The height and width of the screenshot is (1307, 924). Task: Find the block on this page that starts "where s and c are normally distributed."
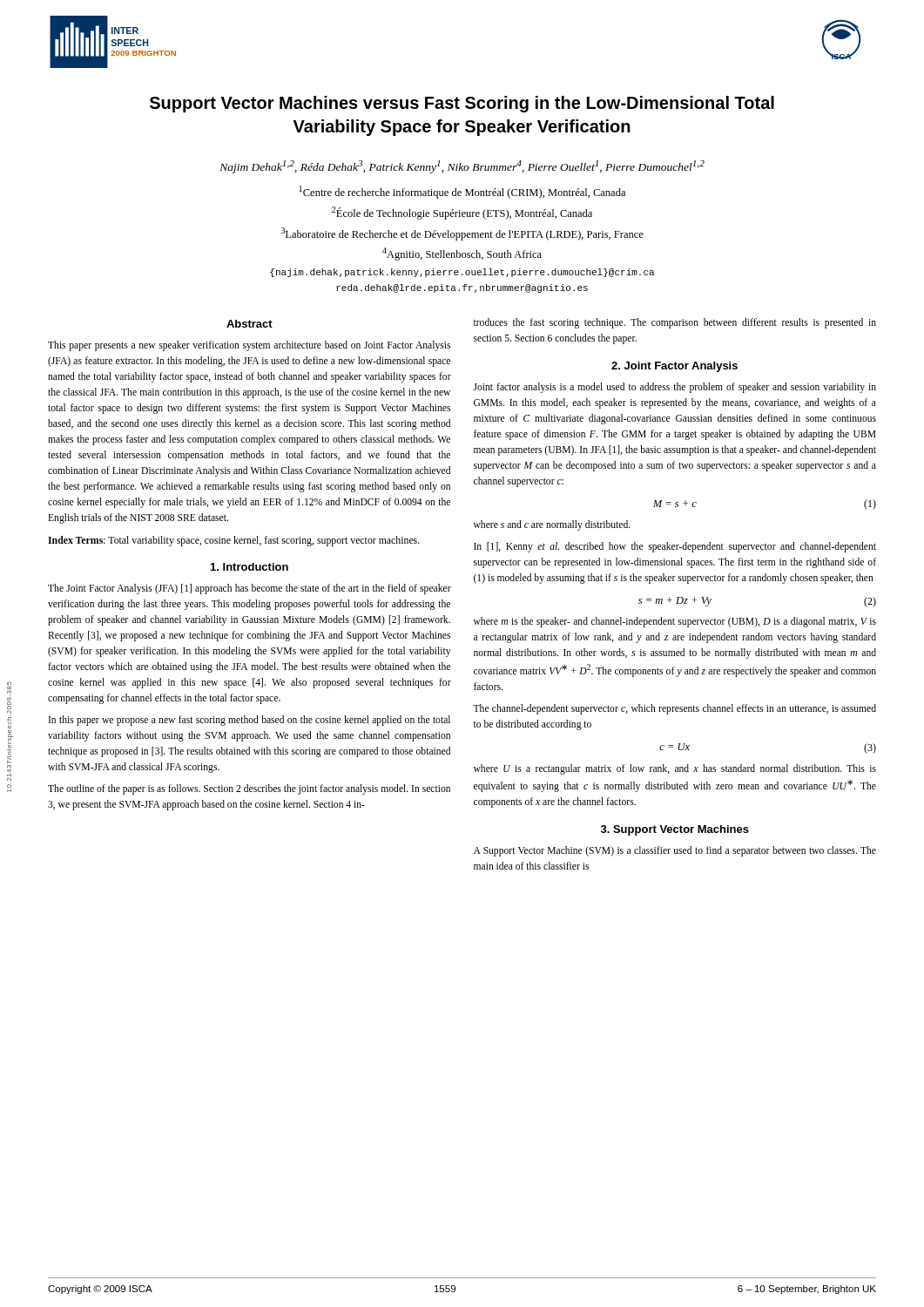pos(675,552)
